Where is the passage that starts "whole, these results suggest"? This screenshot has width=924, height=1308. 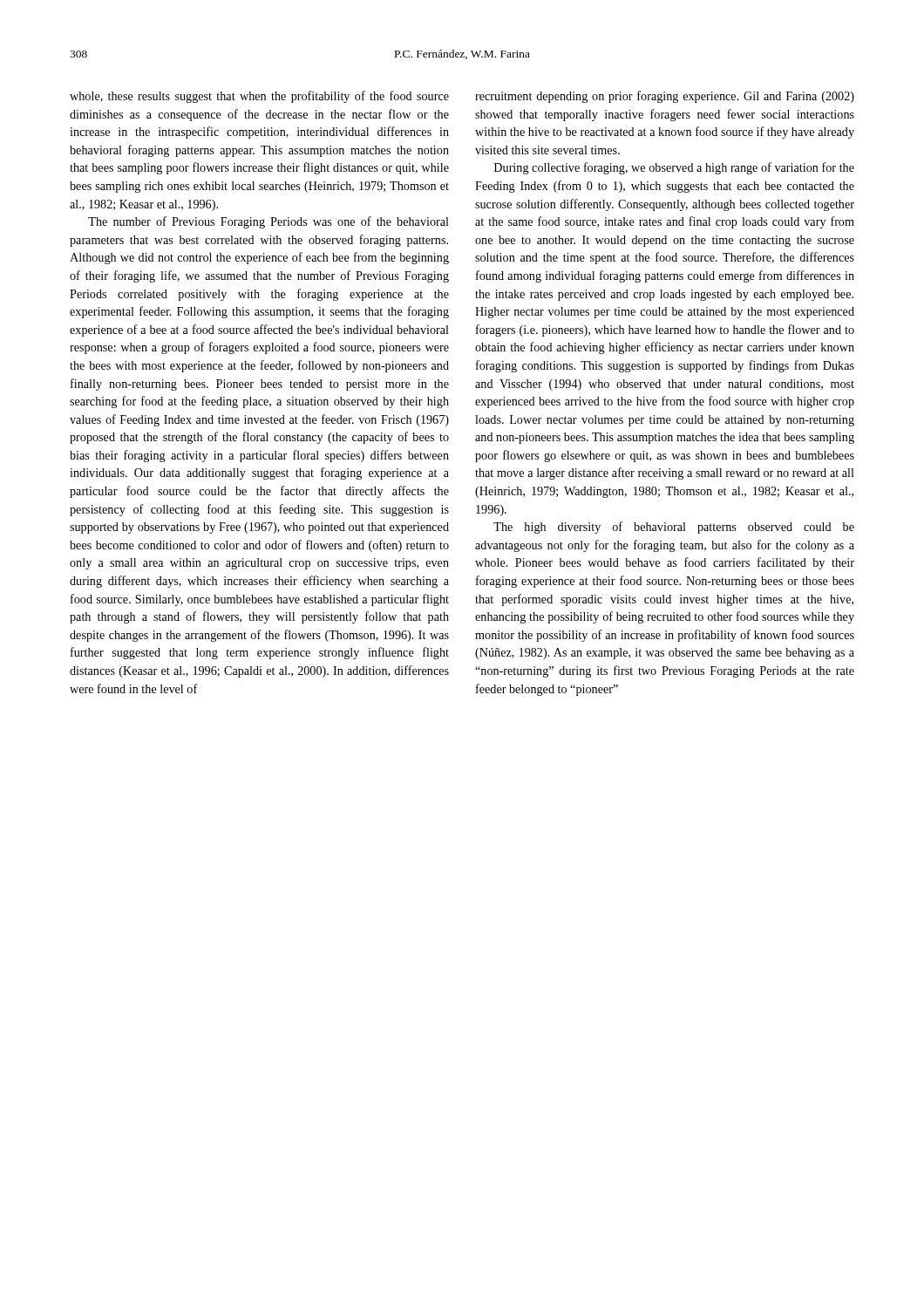259,150
